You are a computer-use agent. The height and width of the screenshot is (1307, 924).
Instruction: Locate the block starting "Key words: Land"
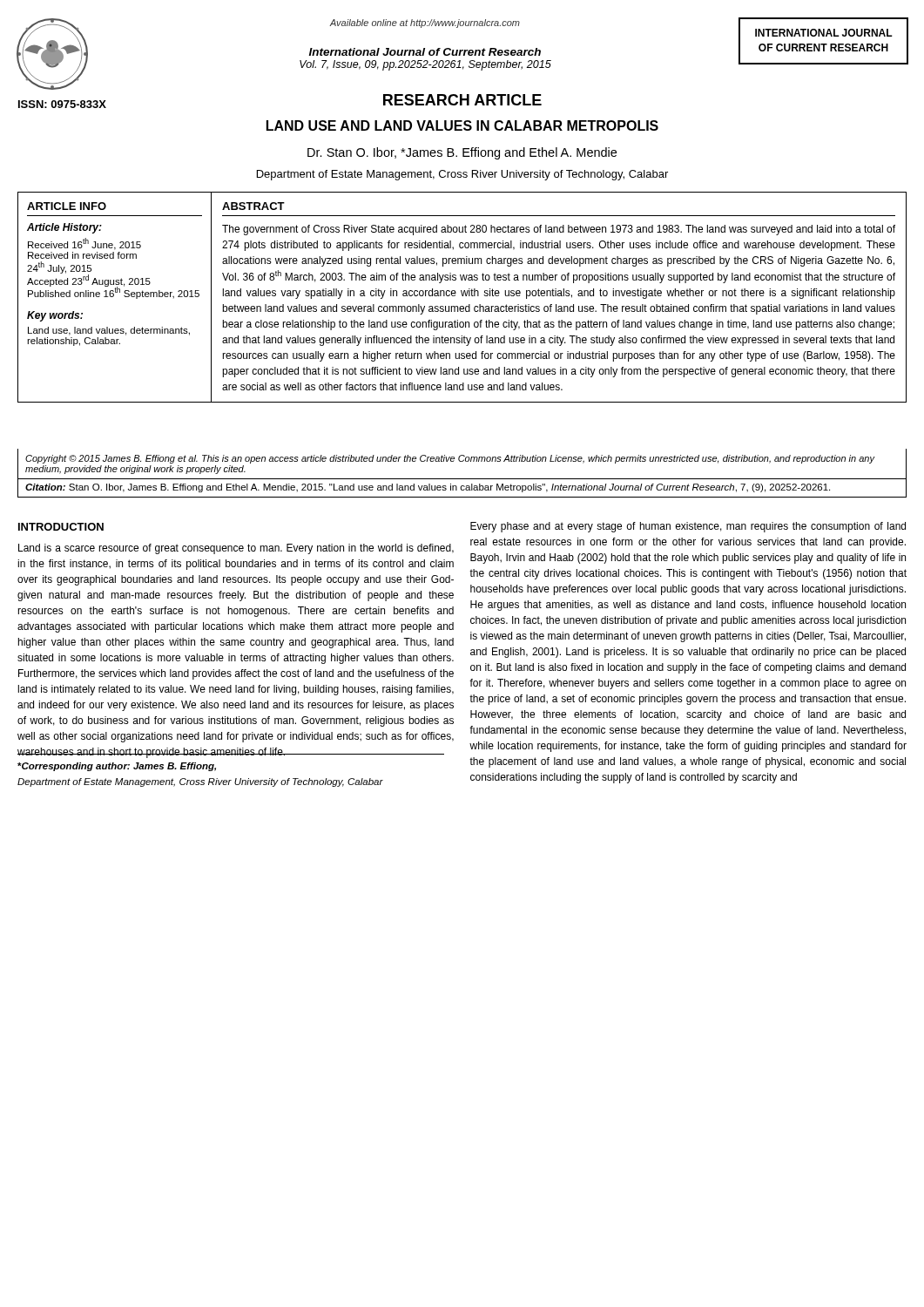point(115,328)
